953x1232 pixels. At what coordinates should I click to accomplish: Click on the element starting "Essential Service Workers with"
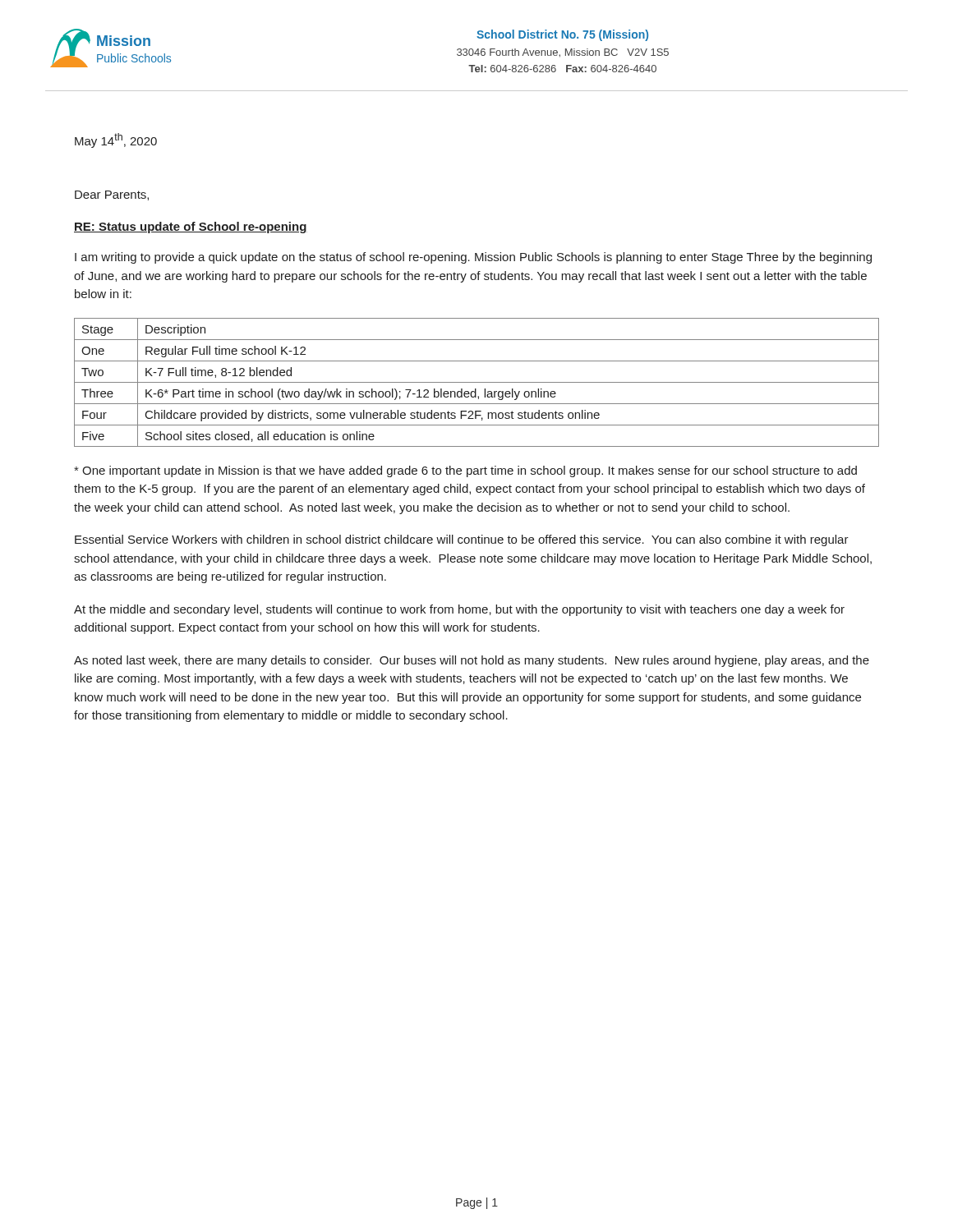pyautogui.click(x=473, y=558)
